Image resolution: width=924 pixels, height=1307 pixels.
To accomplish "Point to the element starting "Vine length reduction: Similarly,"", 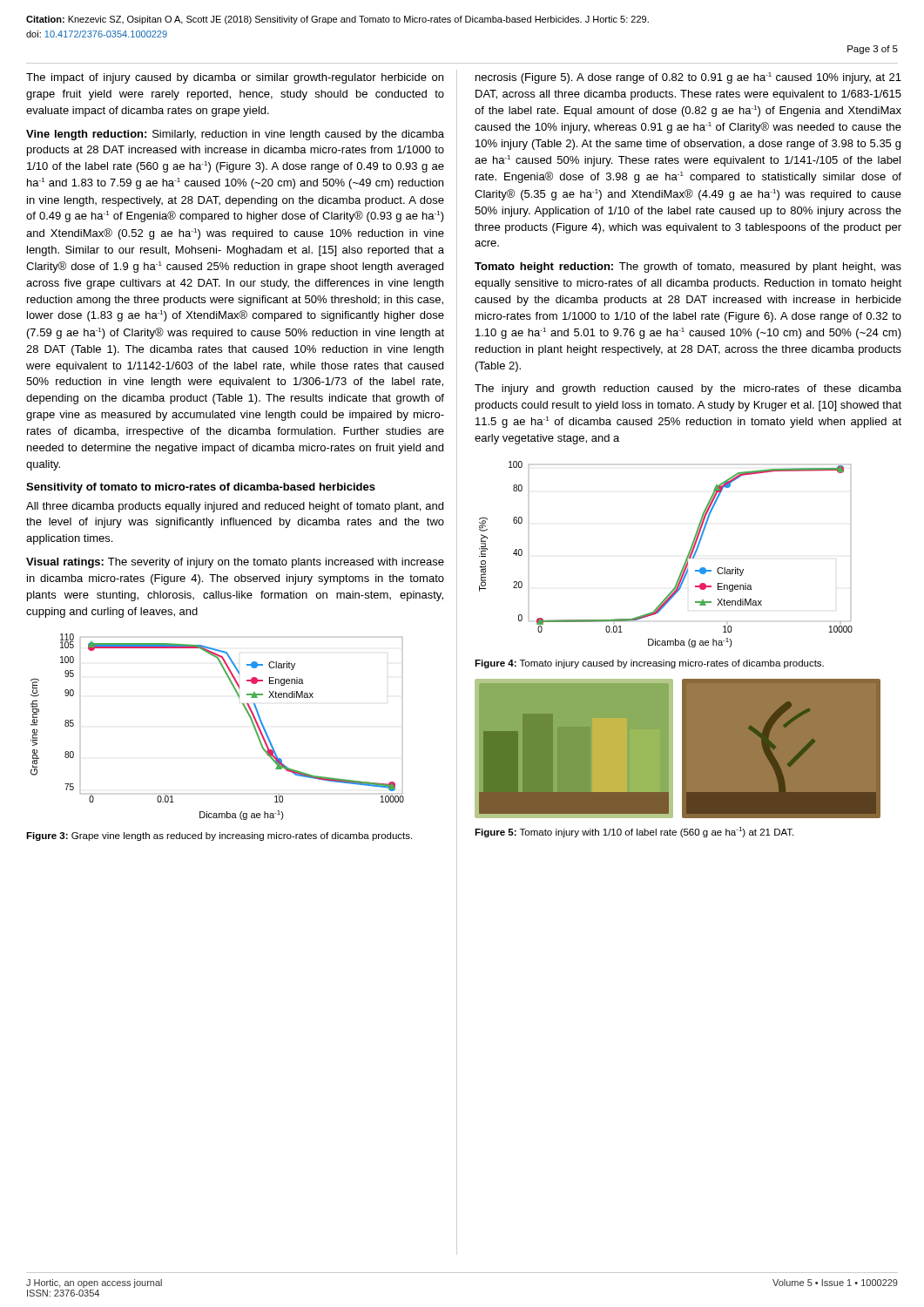I will tap(235, 299).
